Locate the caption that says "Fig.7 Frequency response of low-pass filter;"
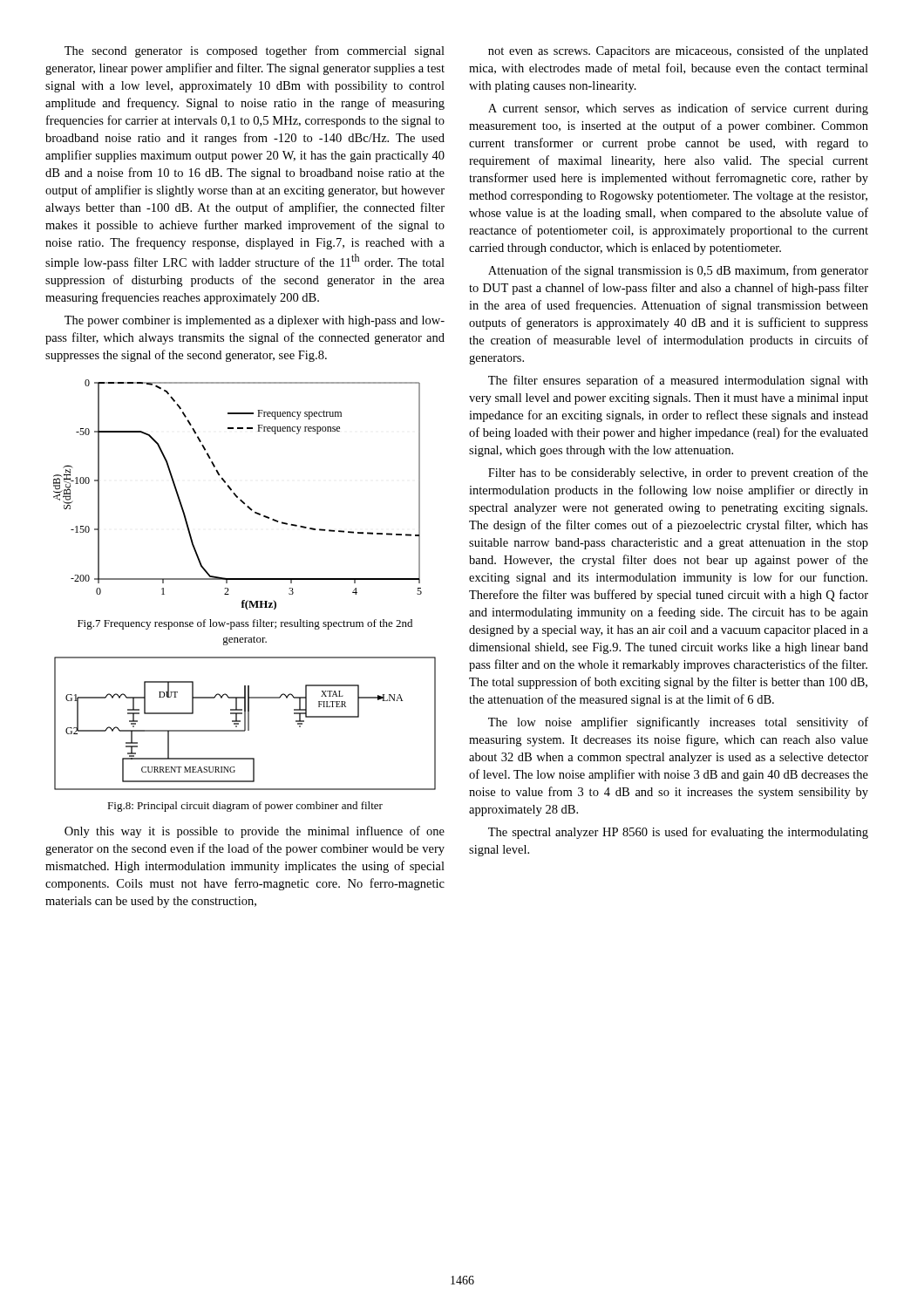The width and height of the screenshot is (924, 1308). coord(245,631)
